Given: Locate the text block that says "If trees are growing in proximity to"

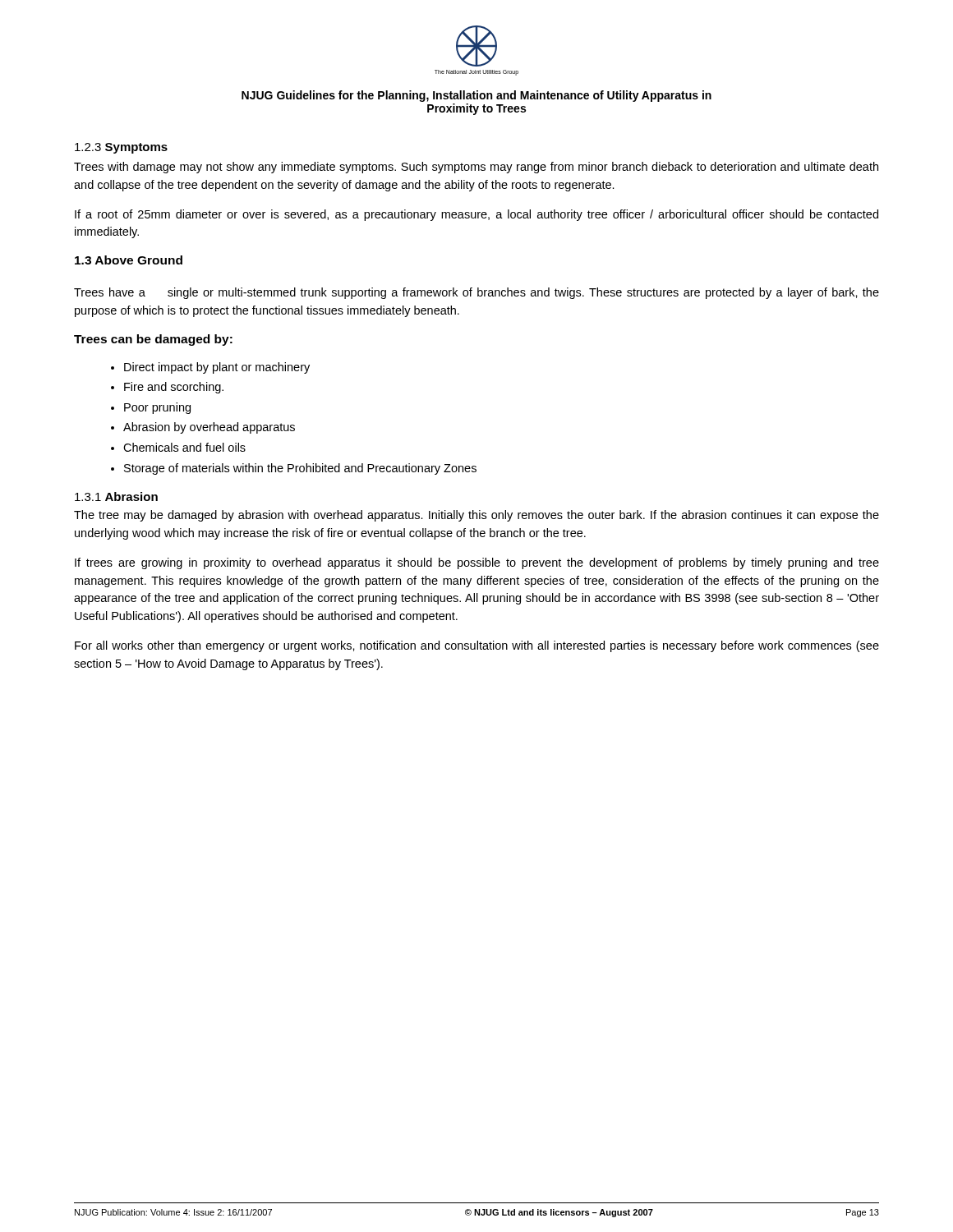Looking at the screenshot, I should (x=476, y=590).
